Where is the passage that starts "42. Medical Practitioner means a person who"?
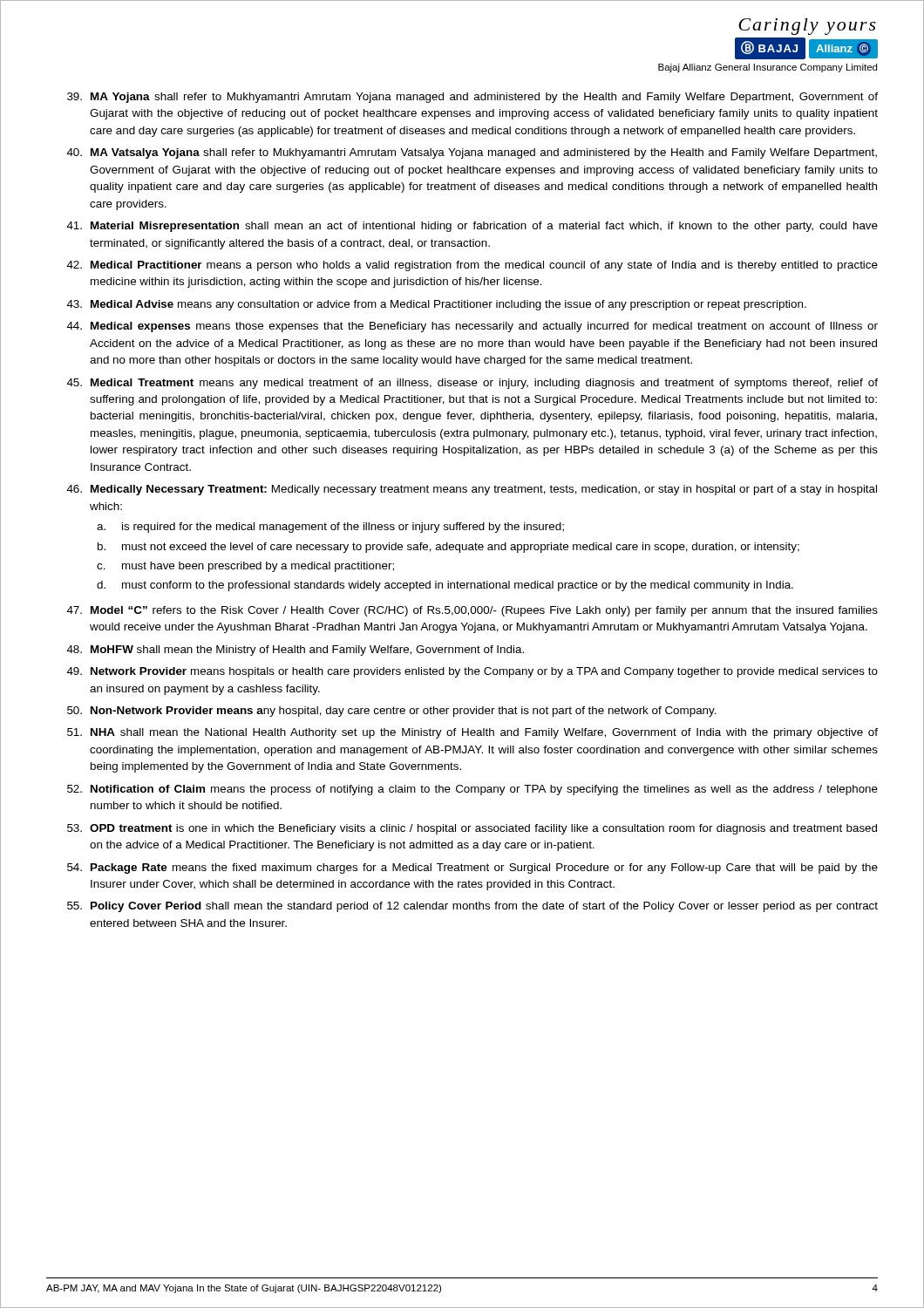 click(462, 273)
